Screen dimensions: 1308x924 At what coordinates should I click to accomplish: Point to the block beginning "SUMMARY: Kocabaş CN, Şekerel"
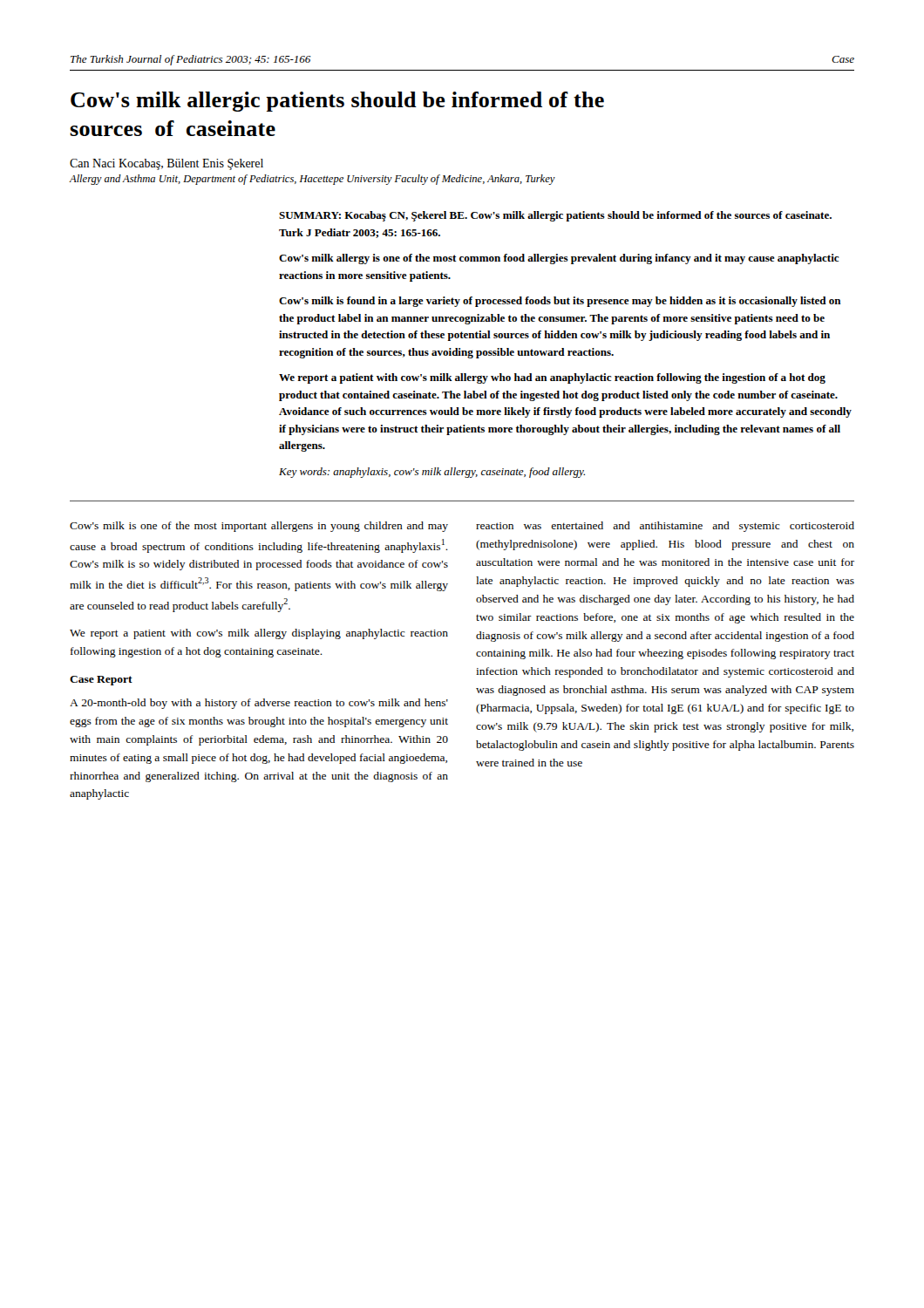pos(567,343)
